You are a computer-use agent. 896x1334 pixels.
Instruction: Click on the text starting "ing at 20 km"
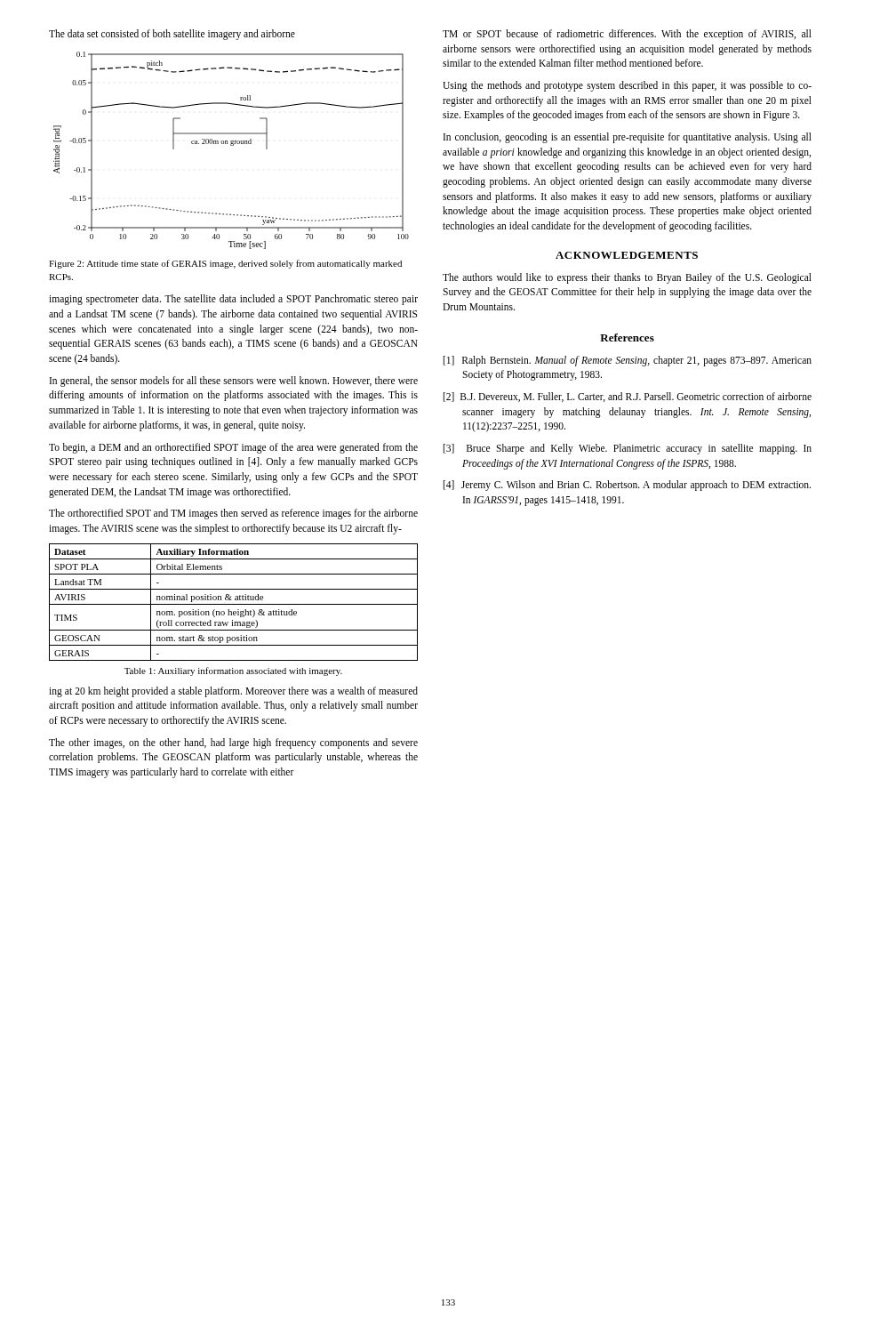(x=233, y=705)
